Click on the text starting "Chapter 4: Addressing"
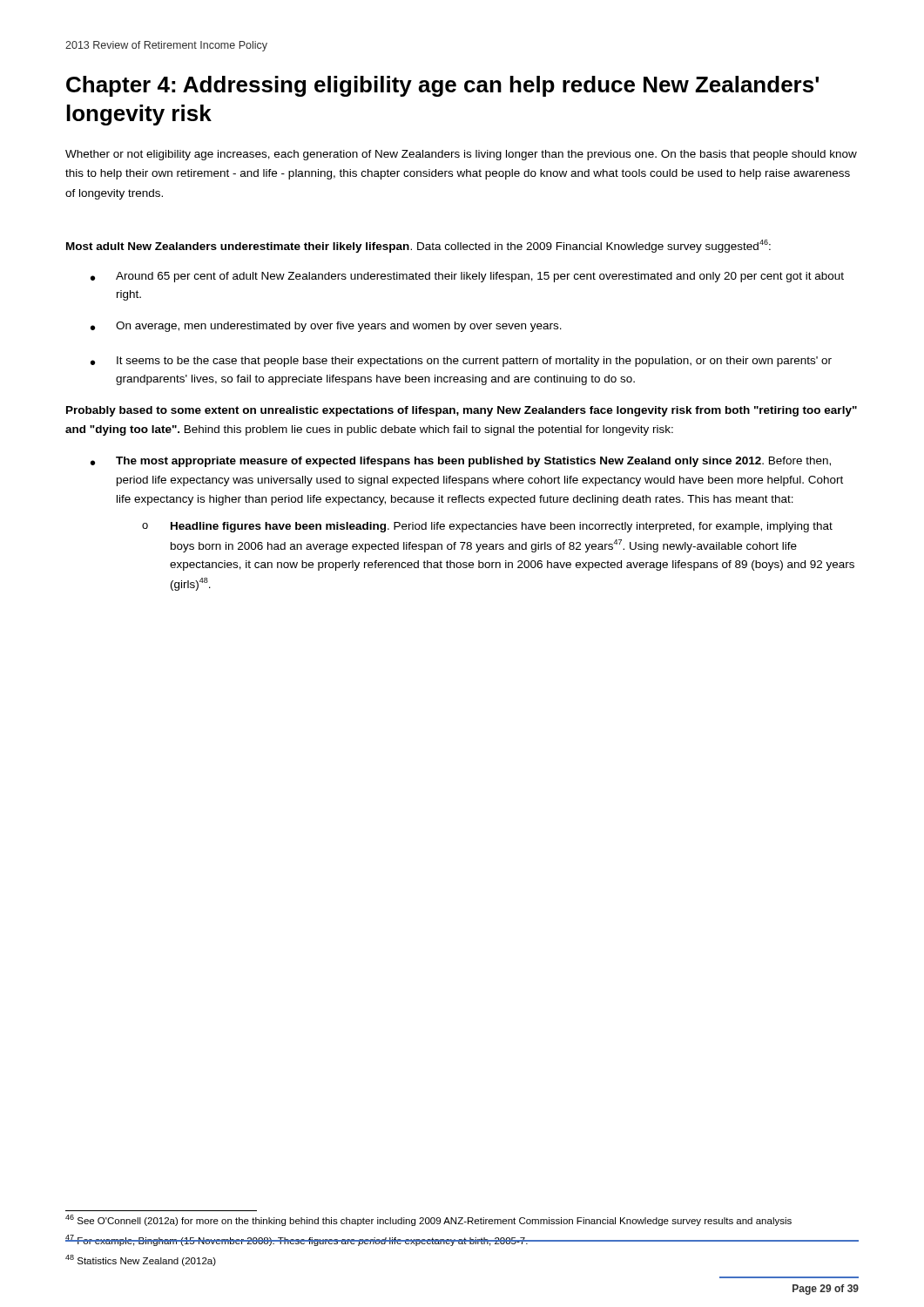The width and height of the screenshot is (924, 1307). pos(443,99)
